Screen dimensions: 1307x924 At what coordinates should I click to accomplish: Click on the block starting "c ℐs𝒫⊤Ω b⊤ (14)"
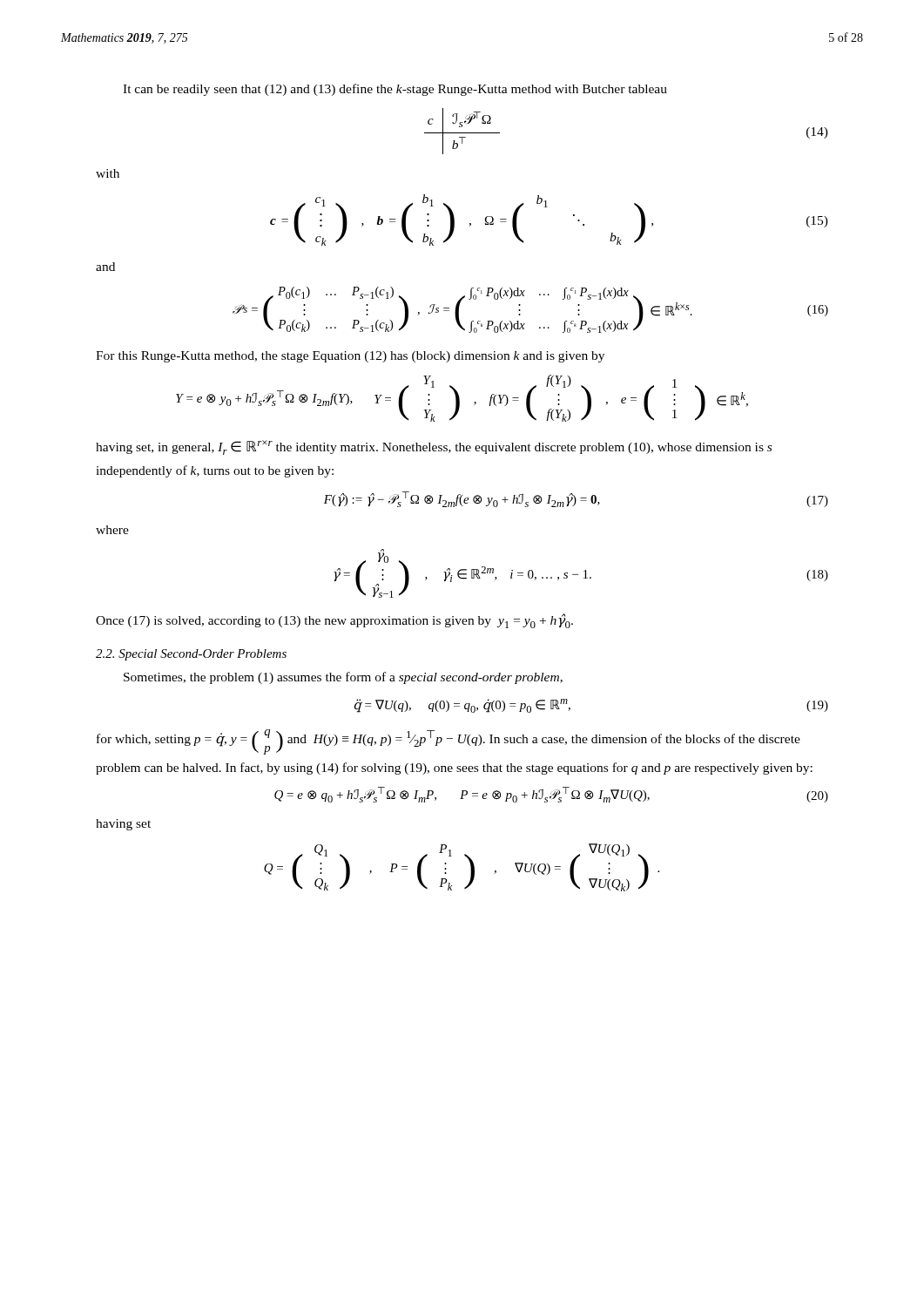tap(462, 133)
